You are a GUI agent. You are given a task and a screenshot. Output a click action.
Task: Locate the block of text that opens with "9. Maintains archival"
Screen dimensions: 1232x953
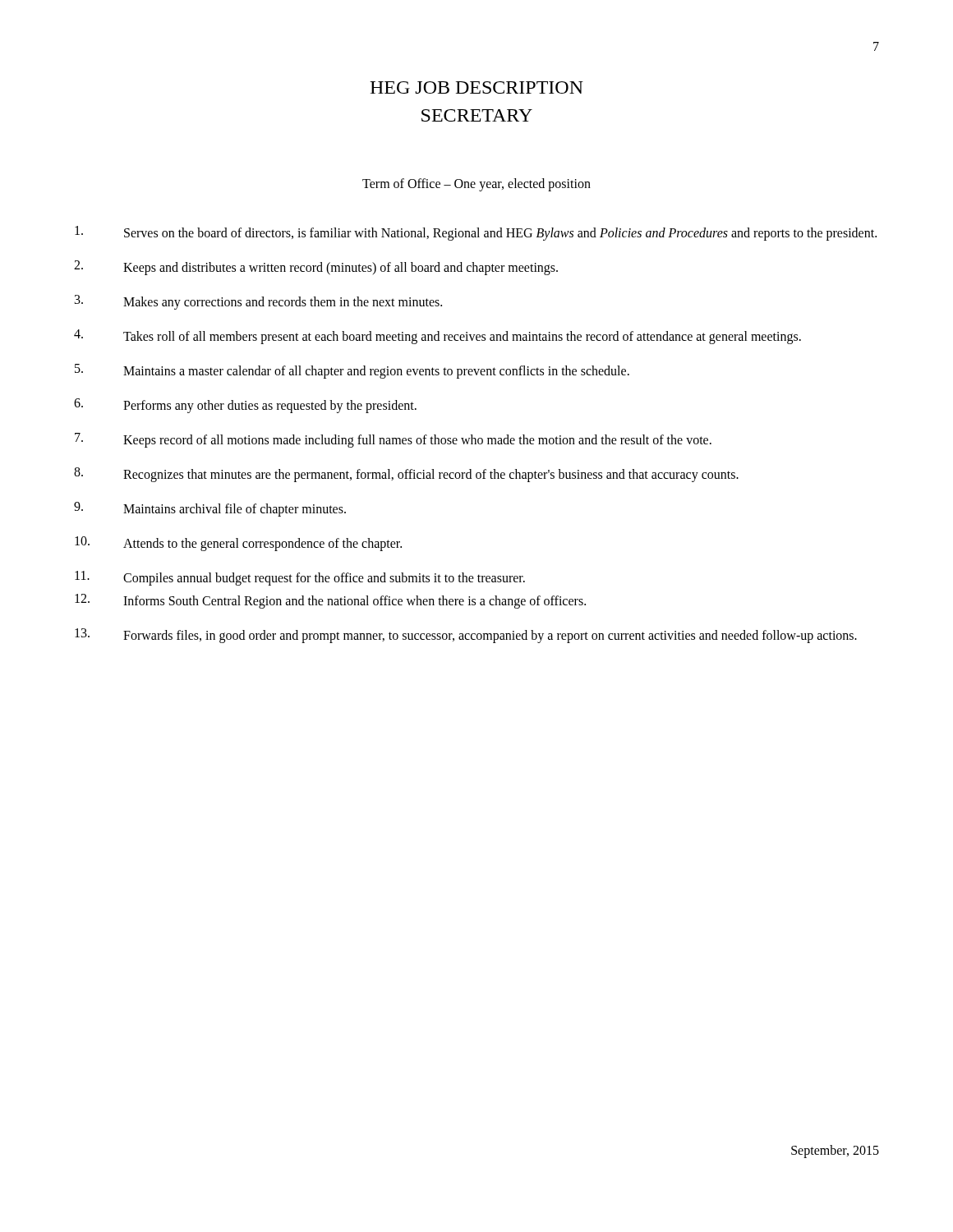click(x=210, y=509)
